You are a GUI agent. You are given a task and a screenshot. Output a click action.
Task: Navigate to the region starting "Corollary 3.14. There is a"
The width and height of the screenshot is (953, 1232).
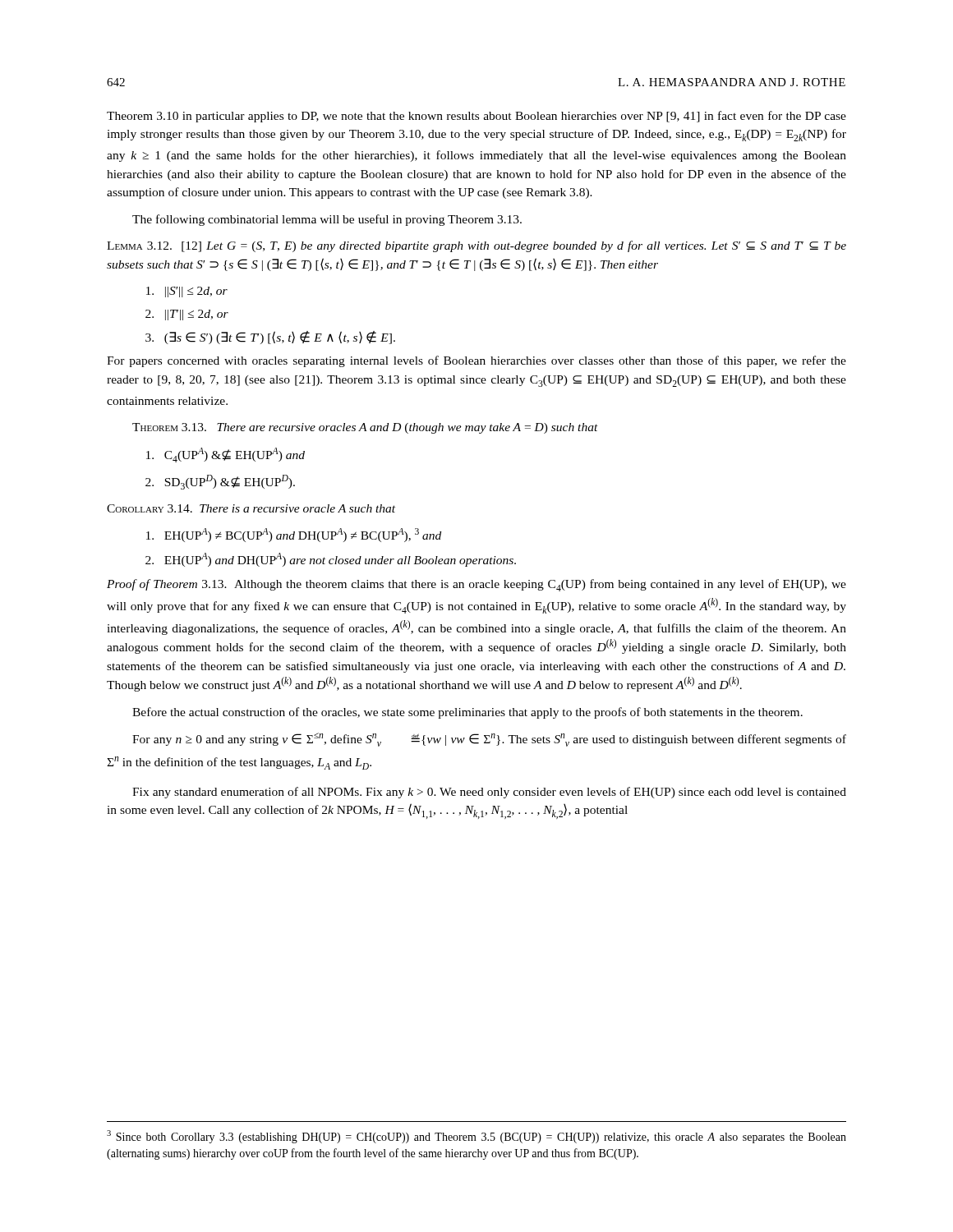251,508
